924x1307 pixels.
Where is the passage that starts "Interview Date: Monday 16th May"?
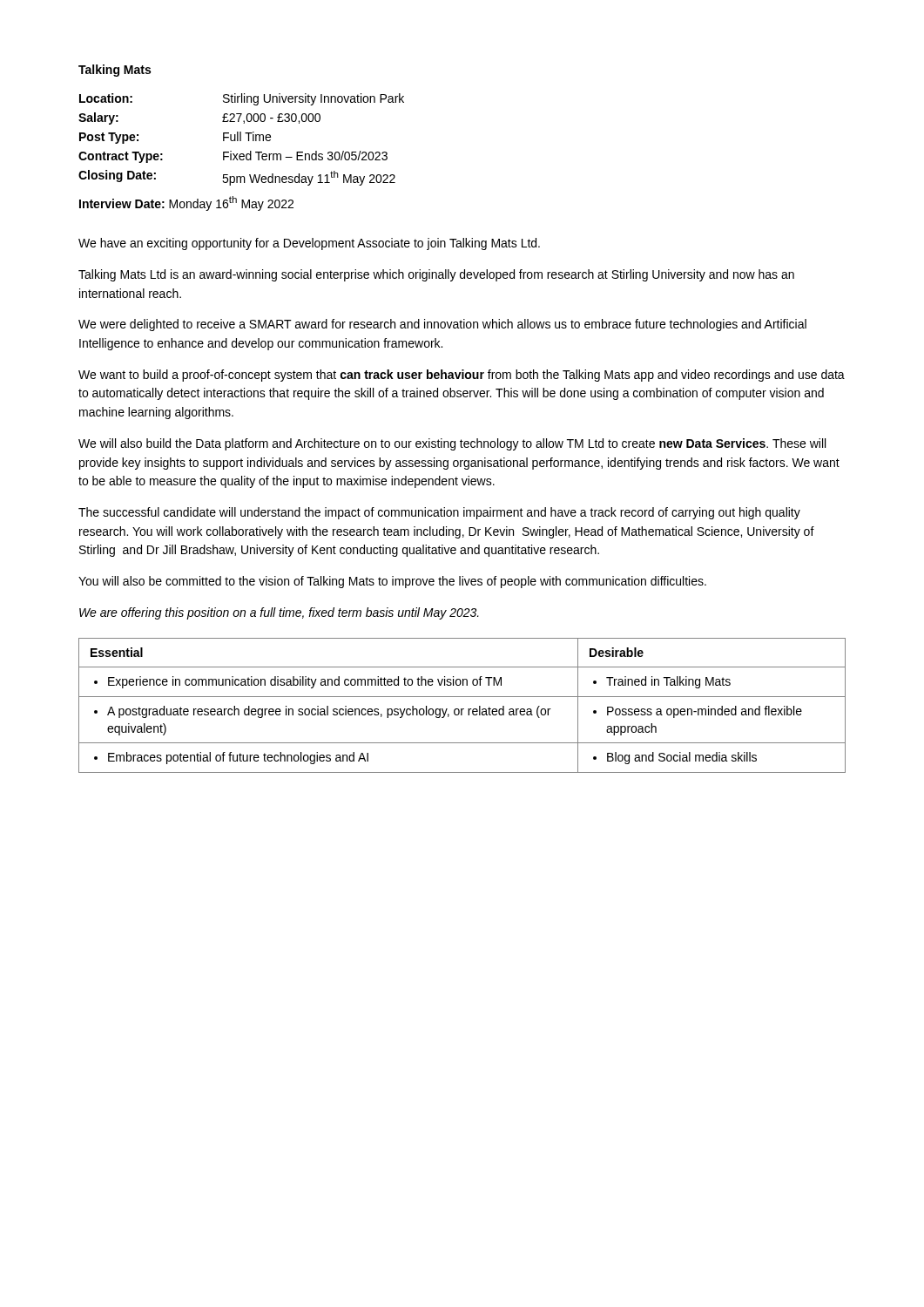tap(186, 202)
